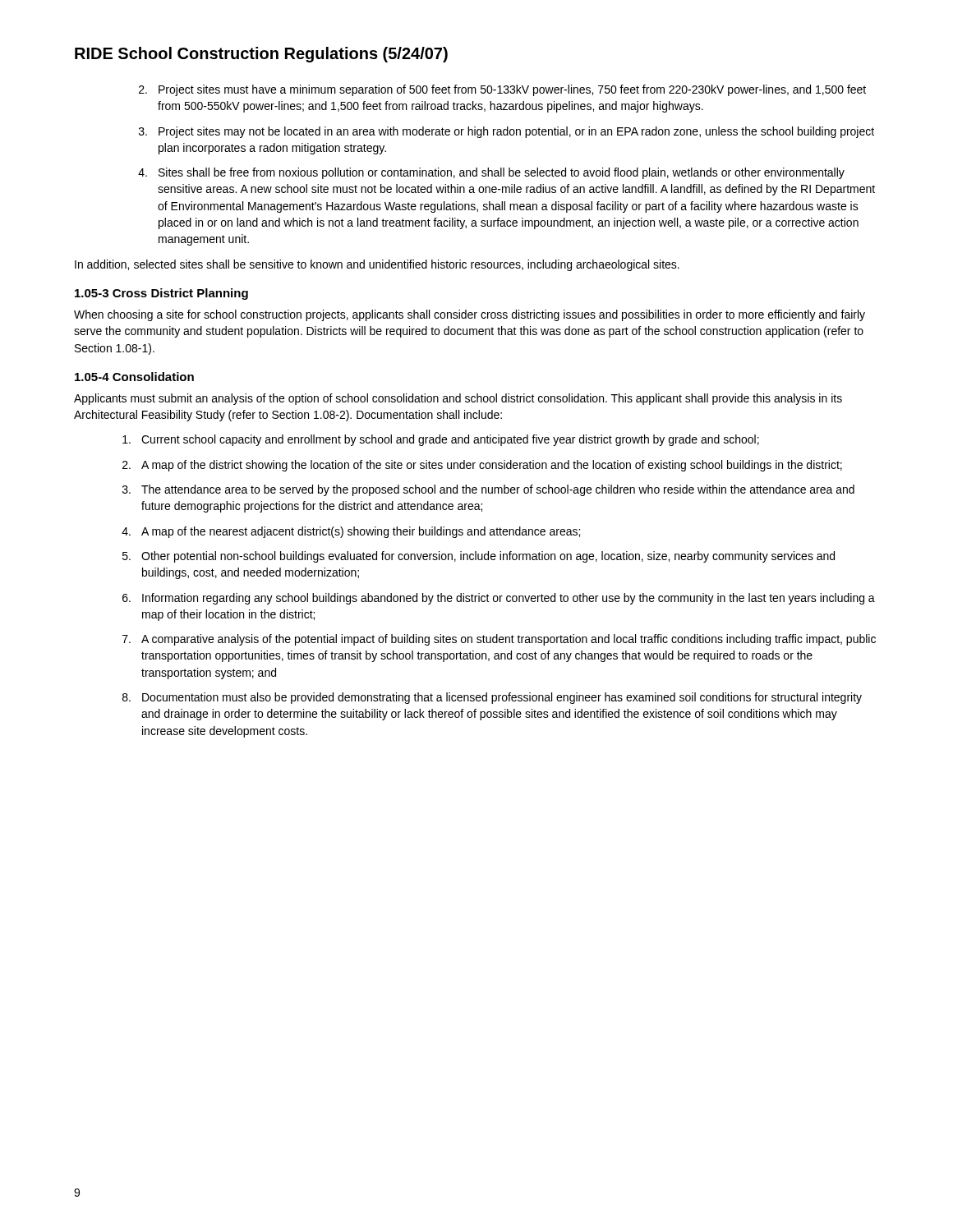
Task: Locate the text "1.05-4 Consolidation"
Action: (x=134, y=376)
